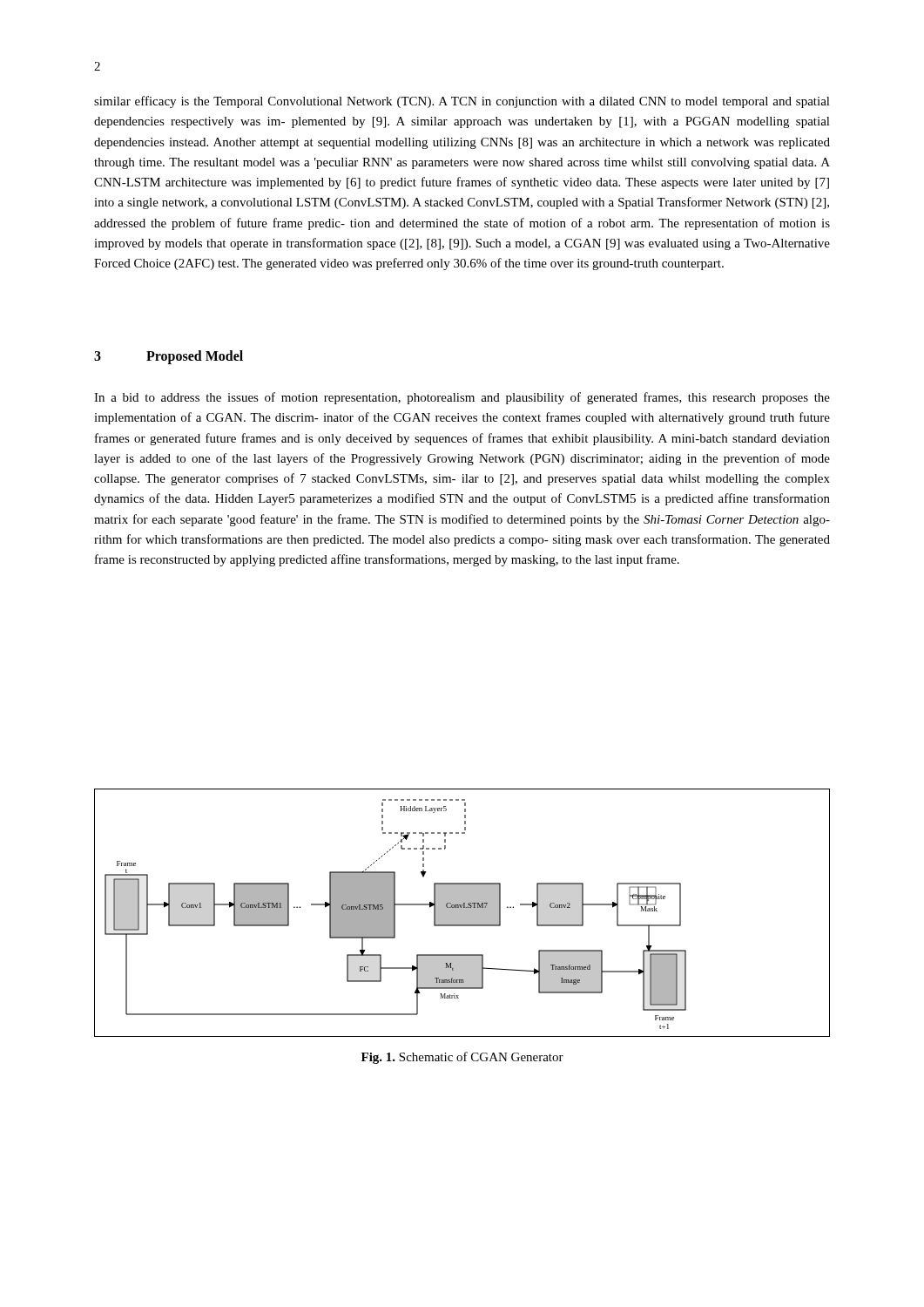Image resolution: width=924 pixels, height=1307 pixels.
Task: Select the caption containing "Fig. 1. Schematic of CGAN Generator"
Action: (x=462, y=1057)
